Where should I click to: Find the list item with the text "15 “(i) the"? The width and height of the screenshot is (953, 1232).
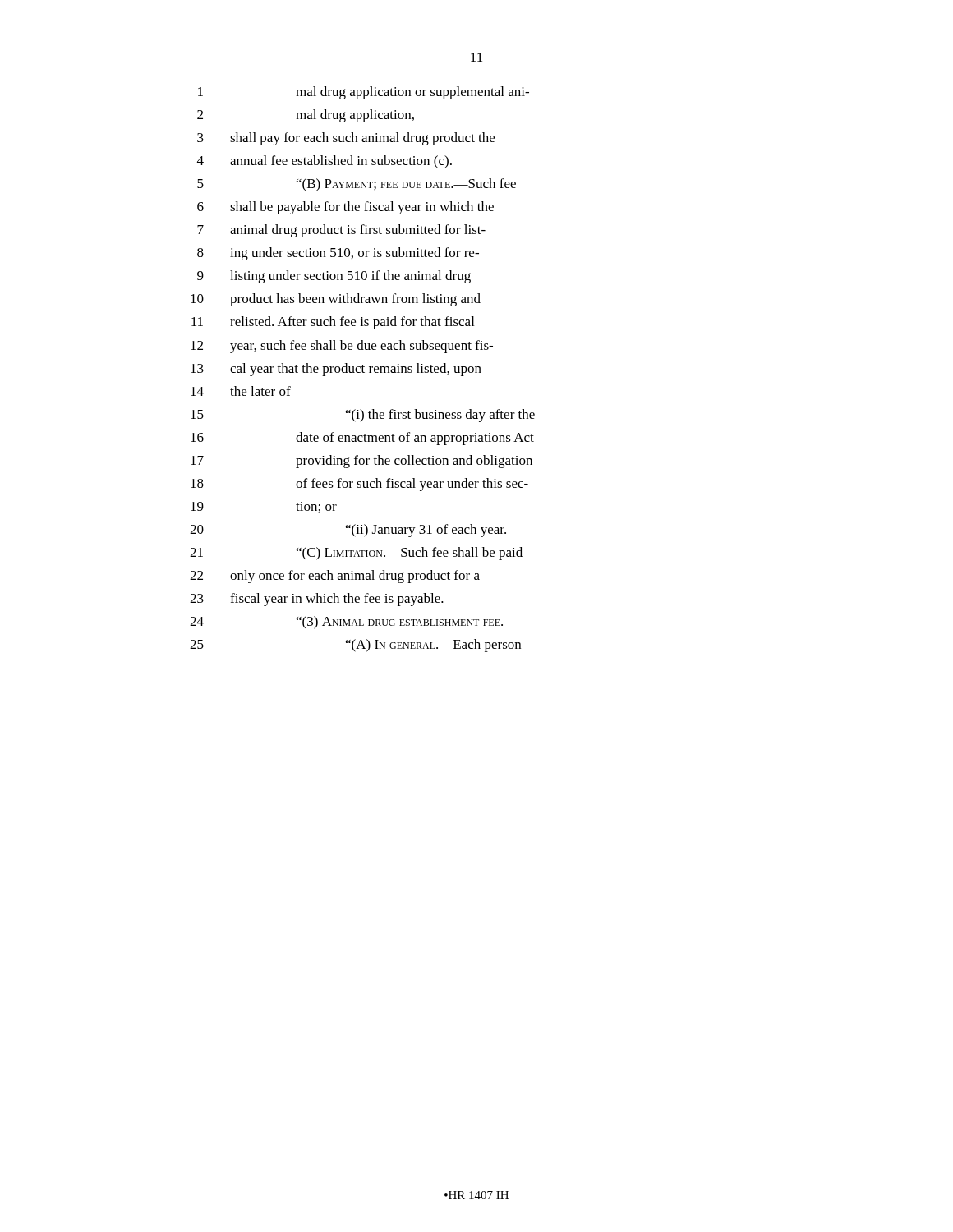(x=501, y=415)
